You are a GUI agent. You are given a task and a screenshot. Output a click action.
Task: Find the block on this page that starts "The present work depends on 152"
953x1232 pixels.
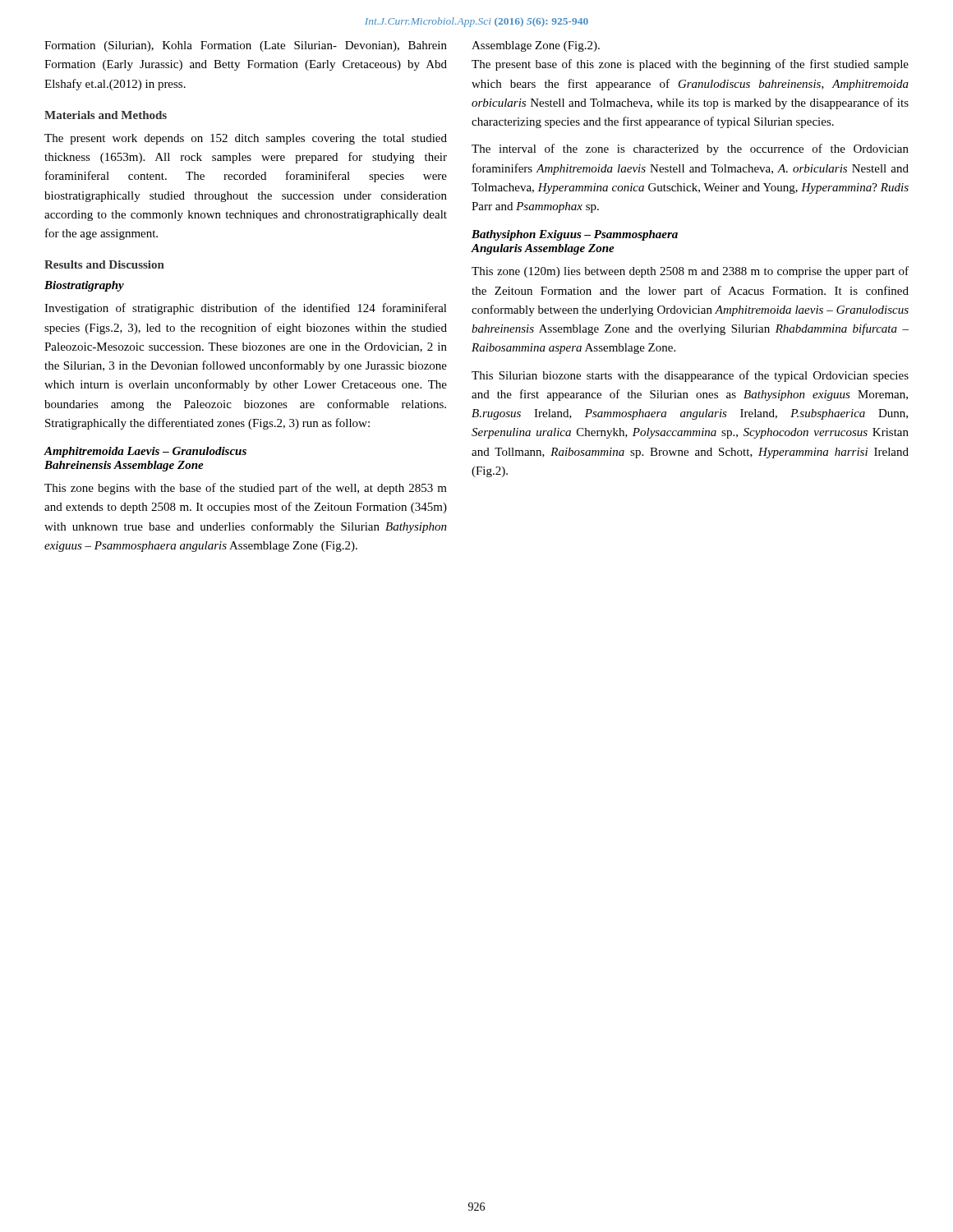click(246, 186)
